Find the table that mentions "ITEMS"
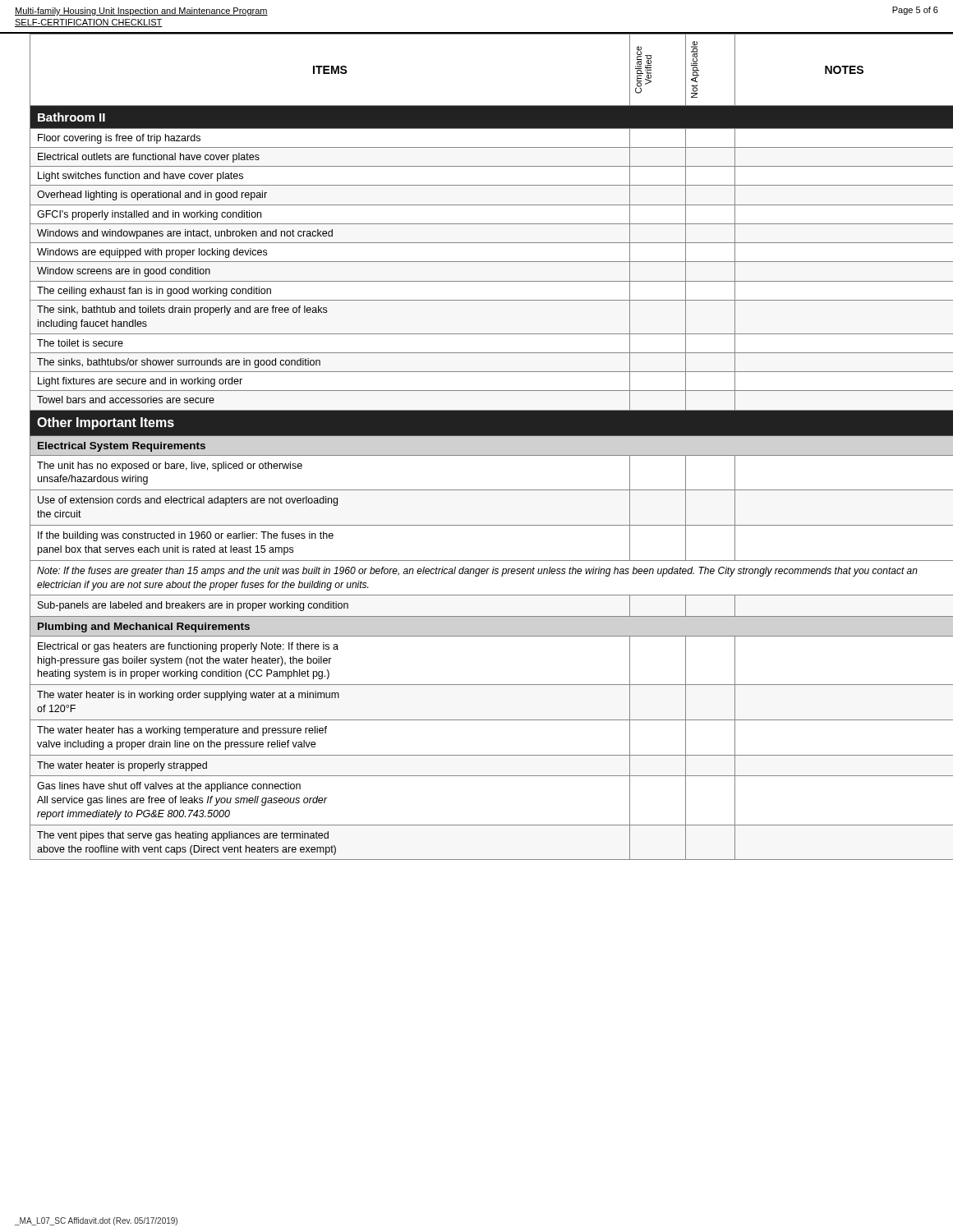 coord(476,447)
